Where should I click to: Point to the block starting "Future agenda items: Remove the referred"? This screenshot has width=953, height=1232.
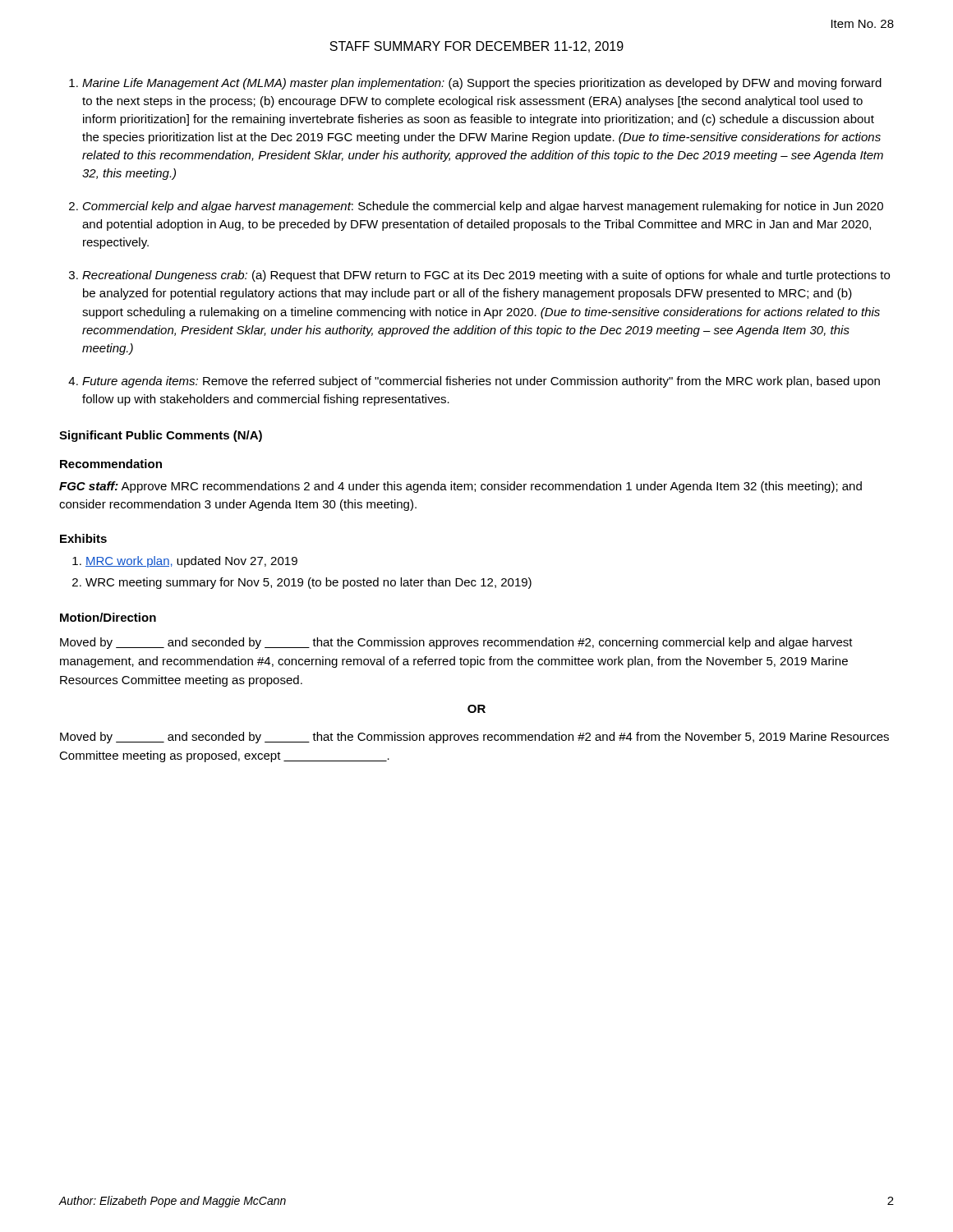(481, 389)
